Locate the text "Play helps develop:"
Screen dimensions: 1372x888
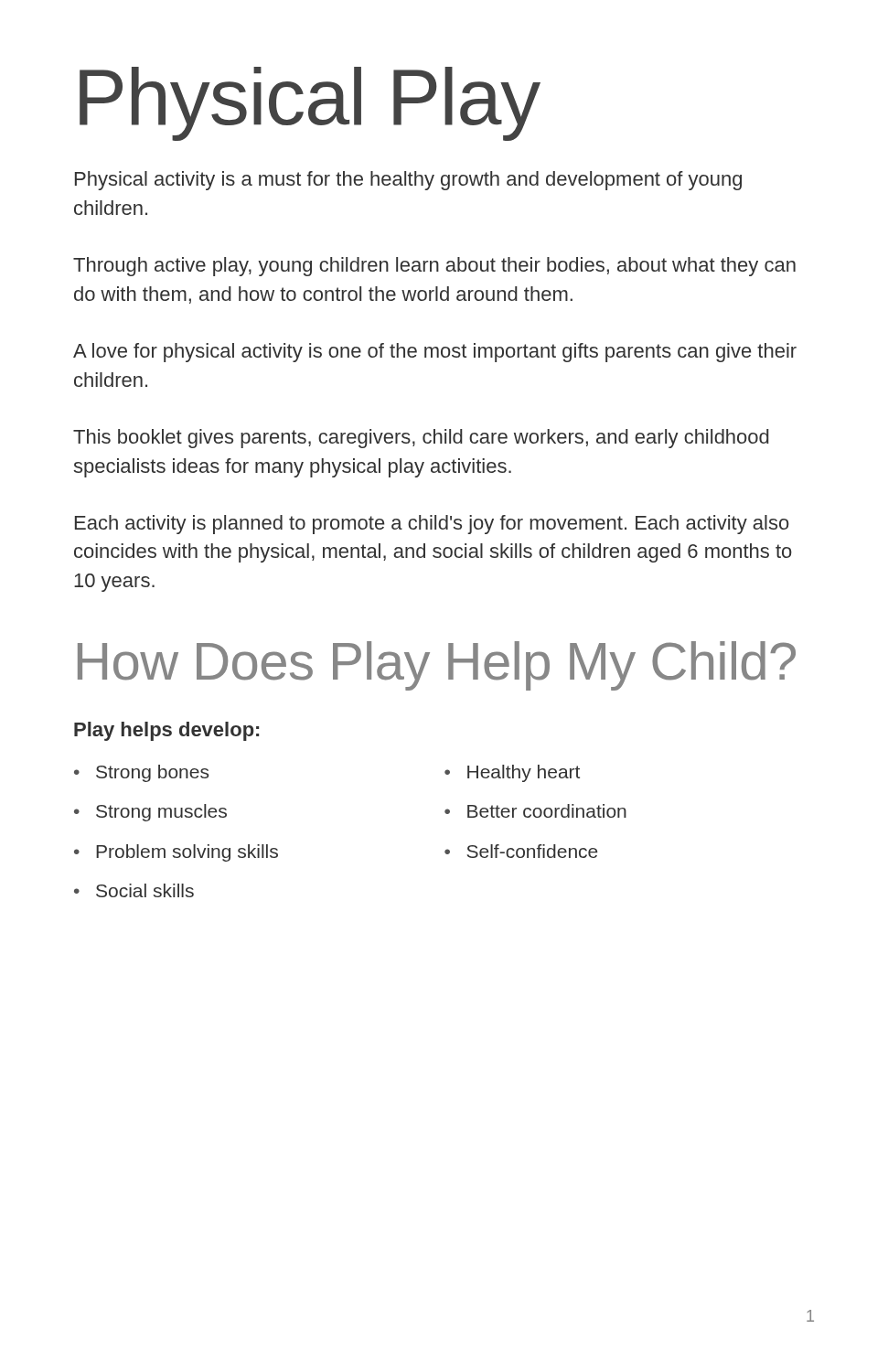(x=166, y=731)
